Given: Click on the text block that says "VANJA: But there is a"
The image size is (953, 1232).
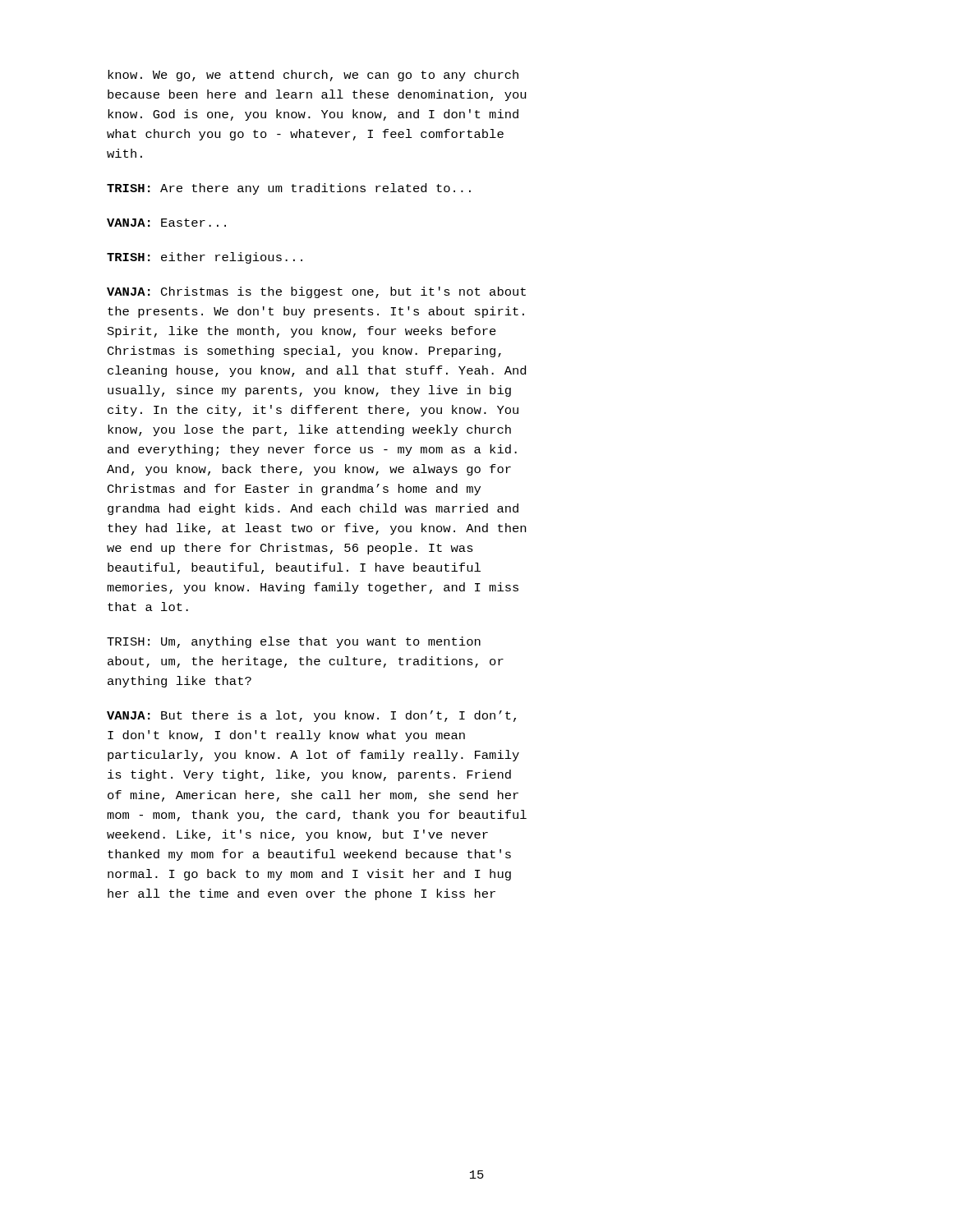Looking at the screenshot, I should [317, 805].
